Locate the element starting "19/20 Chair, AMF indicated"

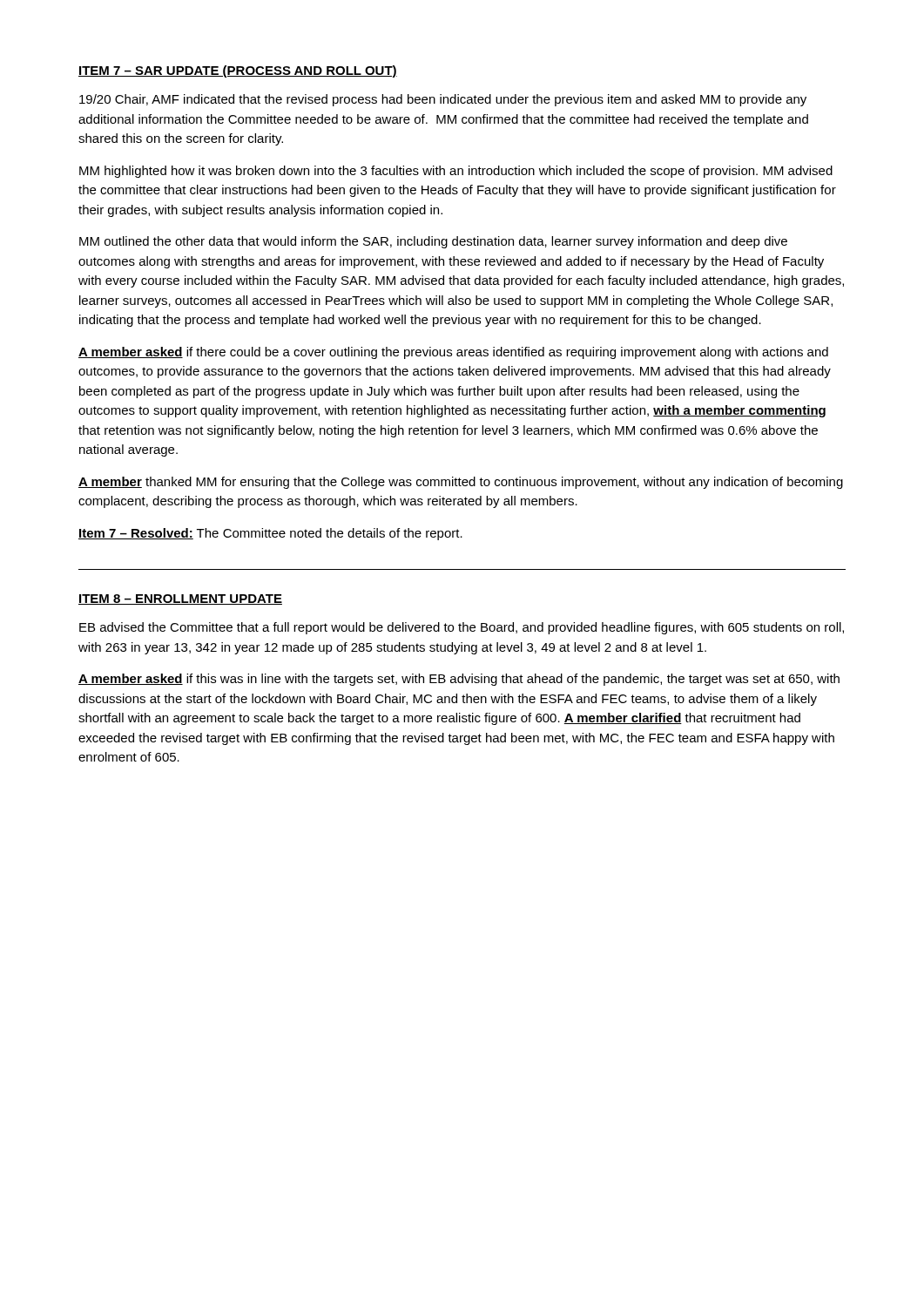point(444,118)
